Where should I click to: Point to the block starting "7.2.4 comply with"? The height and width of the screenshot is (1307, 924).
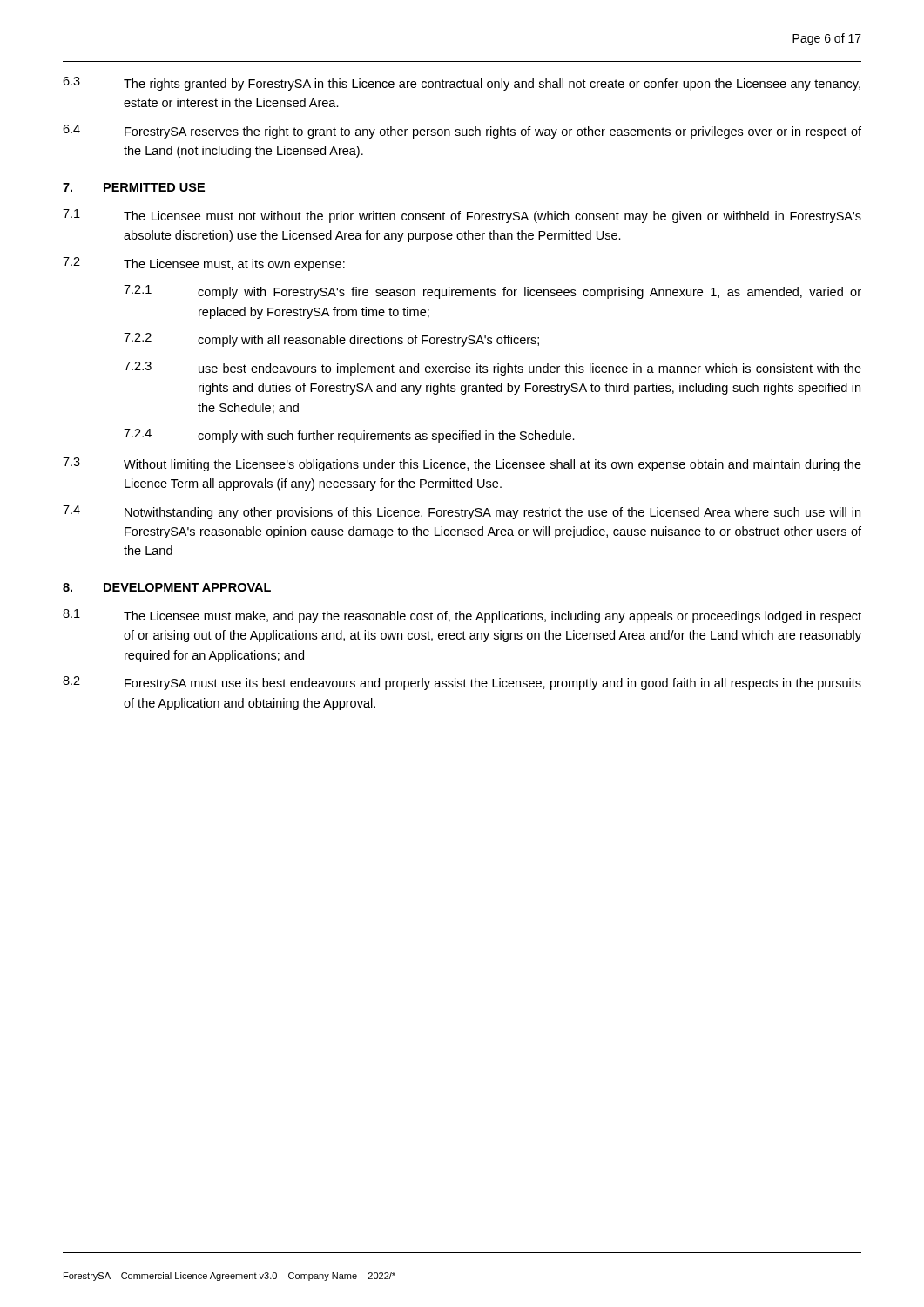click(x=492, y=436)
